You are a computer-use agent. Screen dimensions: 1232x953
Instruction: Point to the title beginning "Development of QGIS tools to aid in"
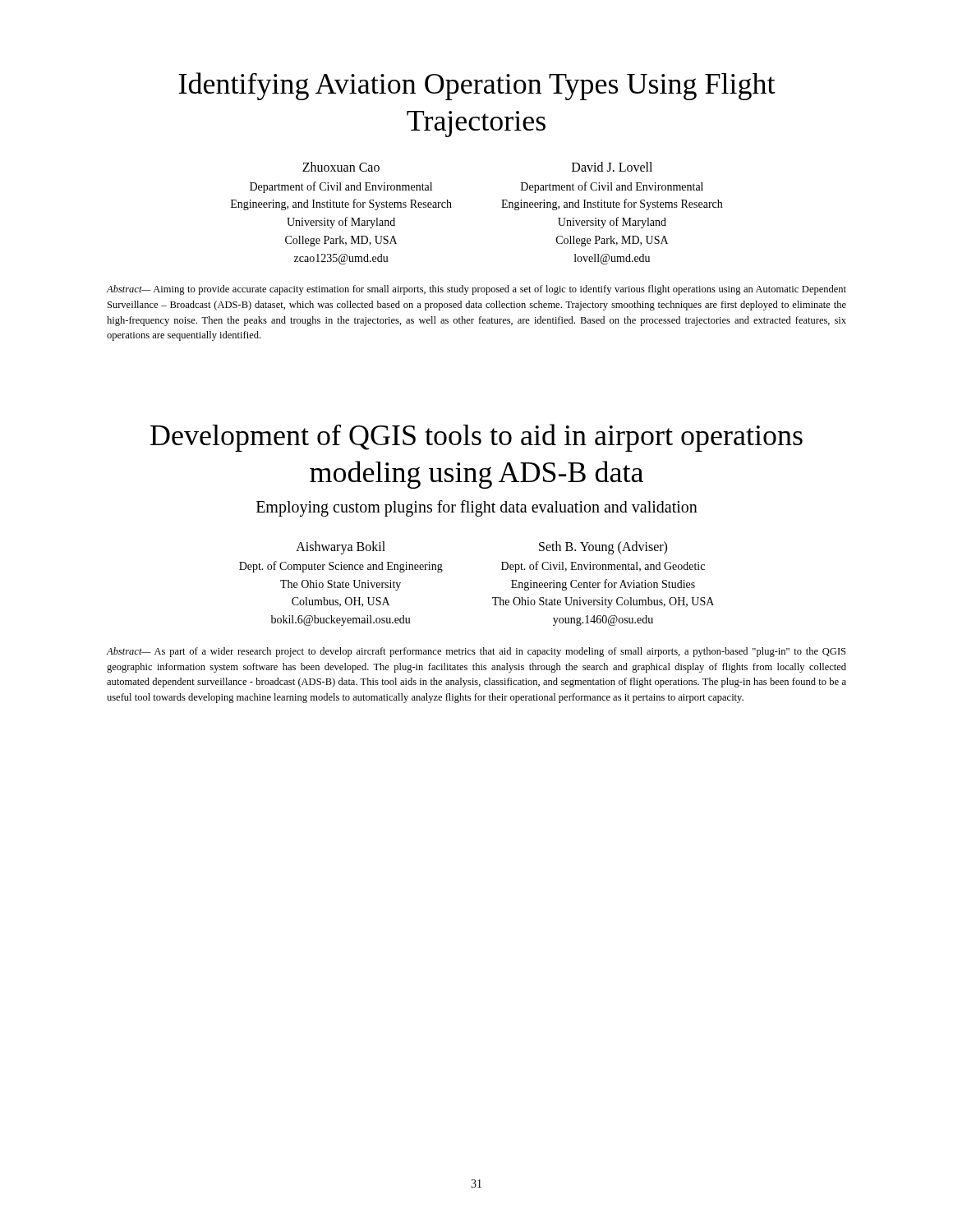tap(476, 454)
